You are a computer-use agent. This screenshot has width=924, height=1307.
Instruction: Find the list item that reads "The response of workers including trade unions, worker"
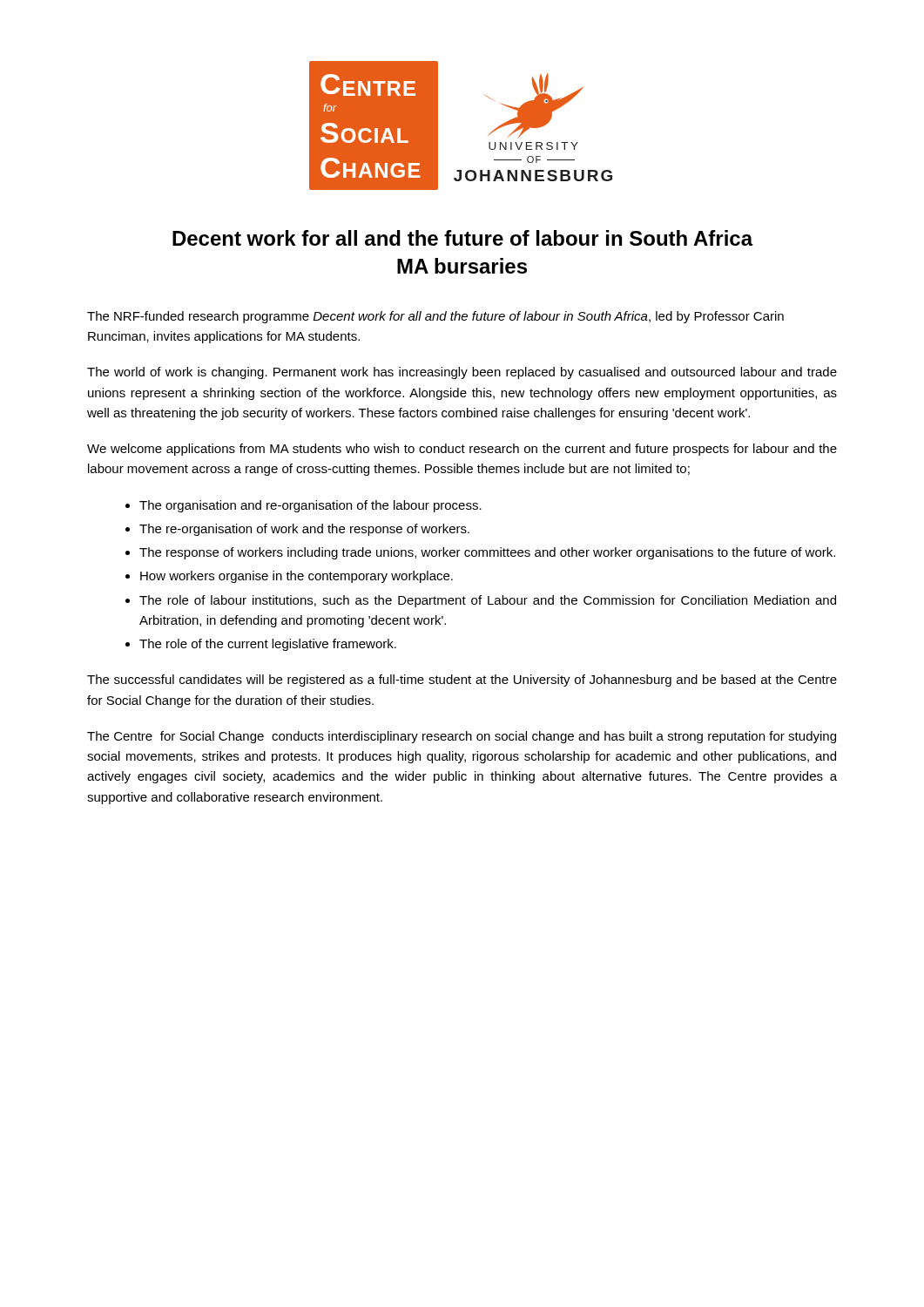[488, 552]
